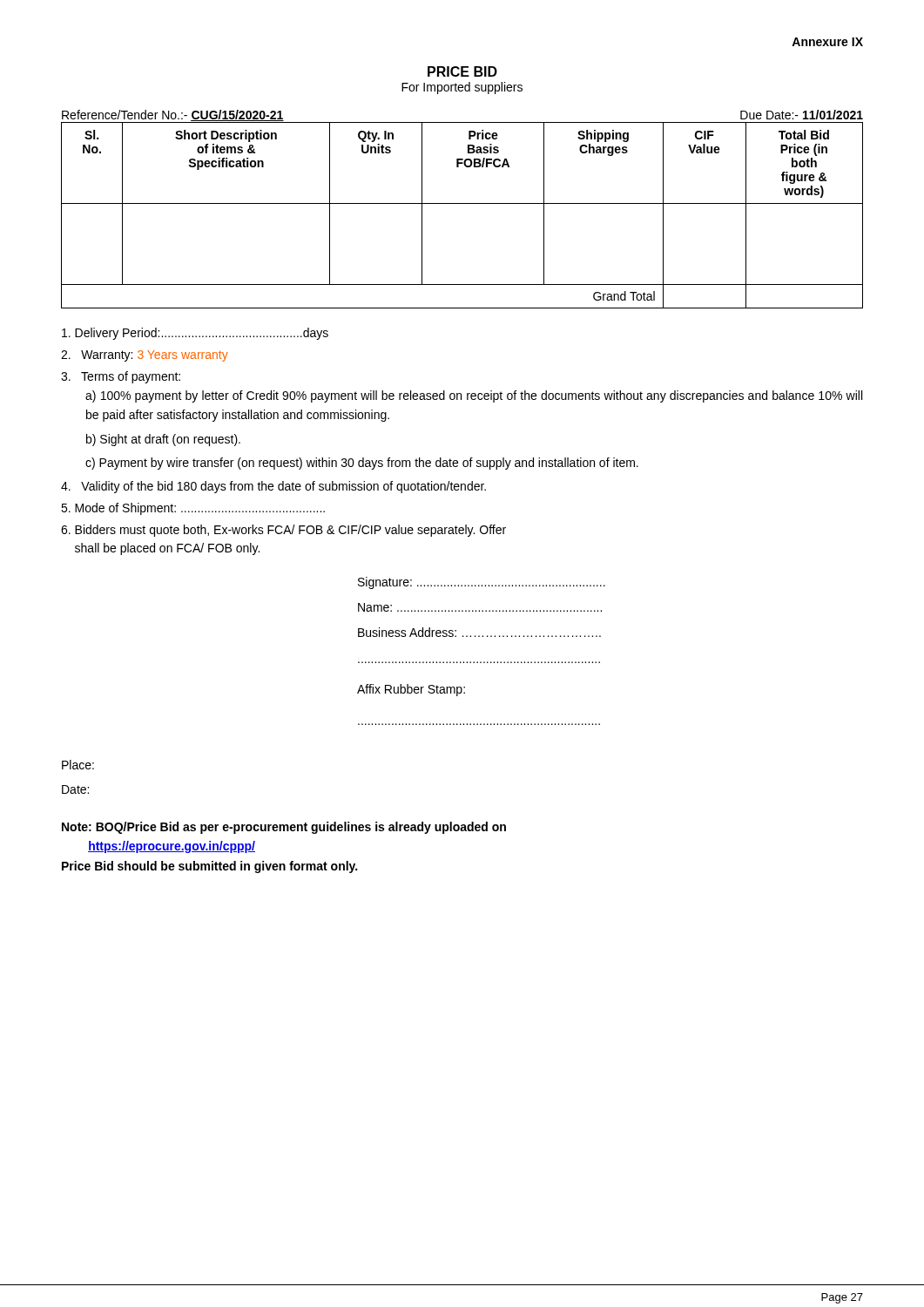Find the list item that says "2. Warranty: 3 Years warranty"
This screenshot has height=1307, width=924.
pyautogui.click(x=144, y=355)
